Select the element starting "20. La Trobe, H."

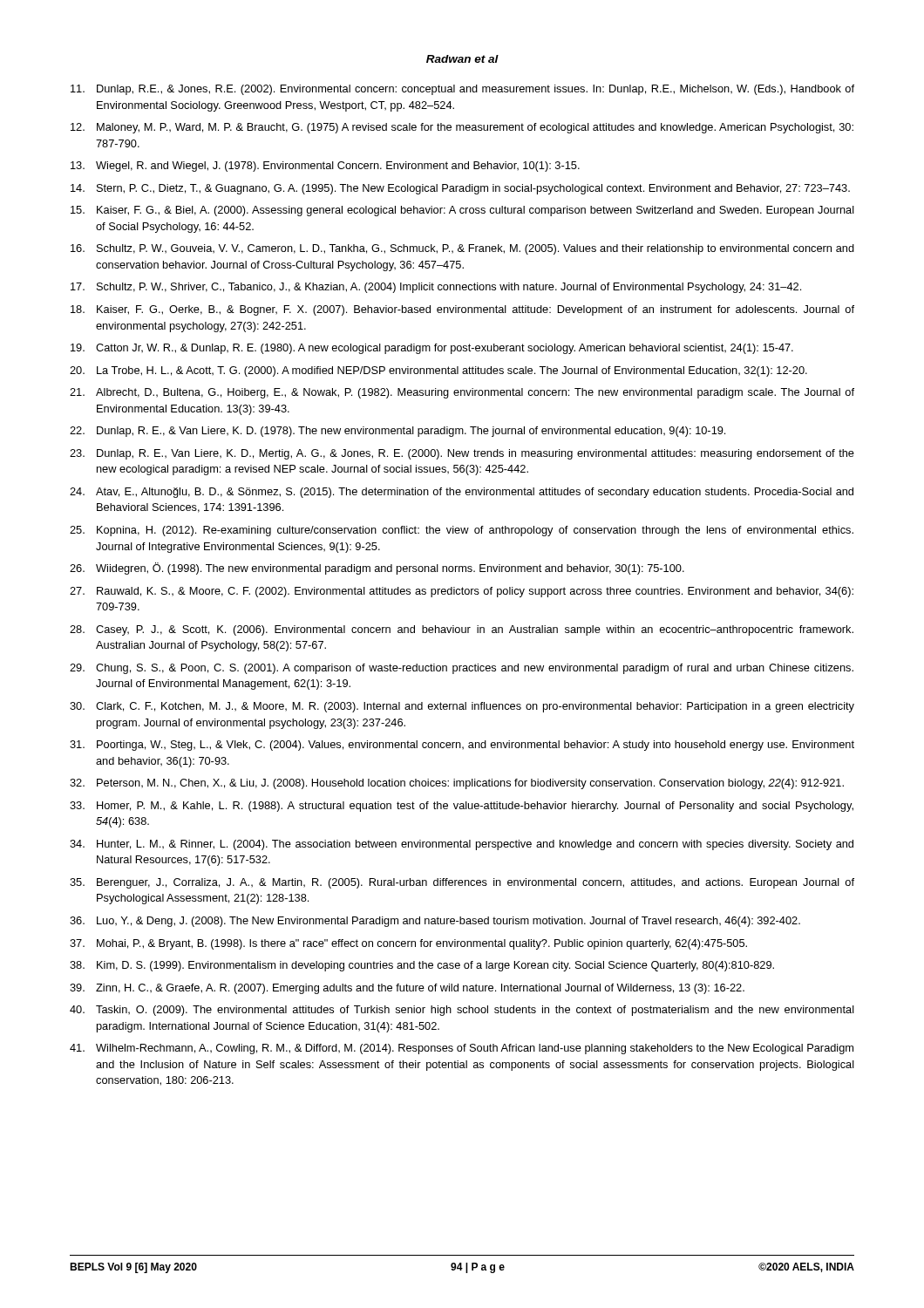pyautogui.click(x=462, y=371)
